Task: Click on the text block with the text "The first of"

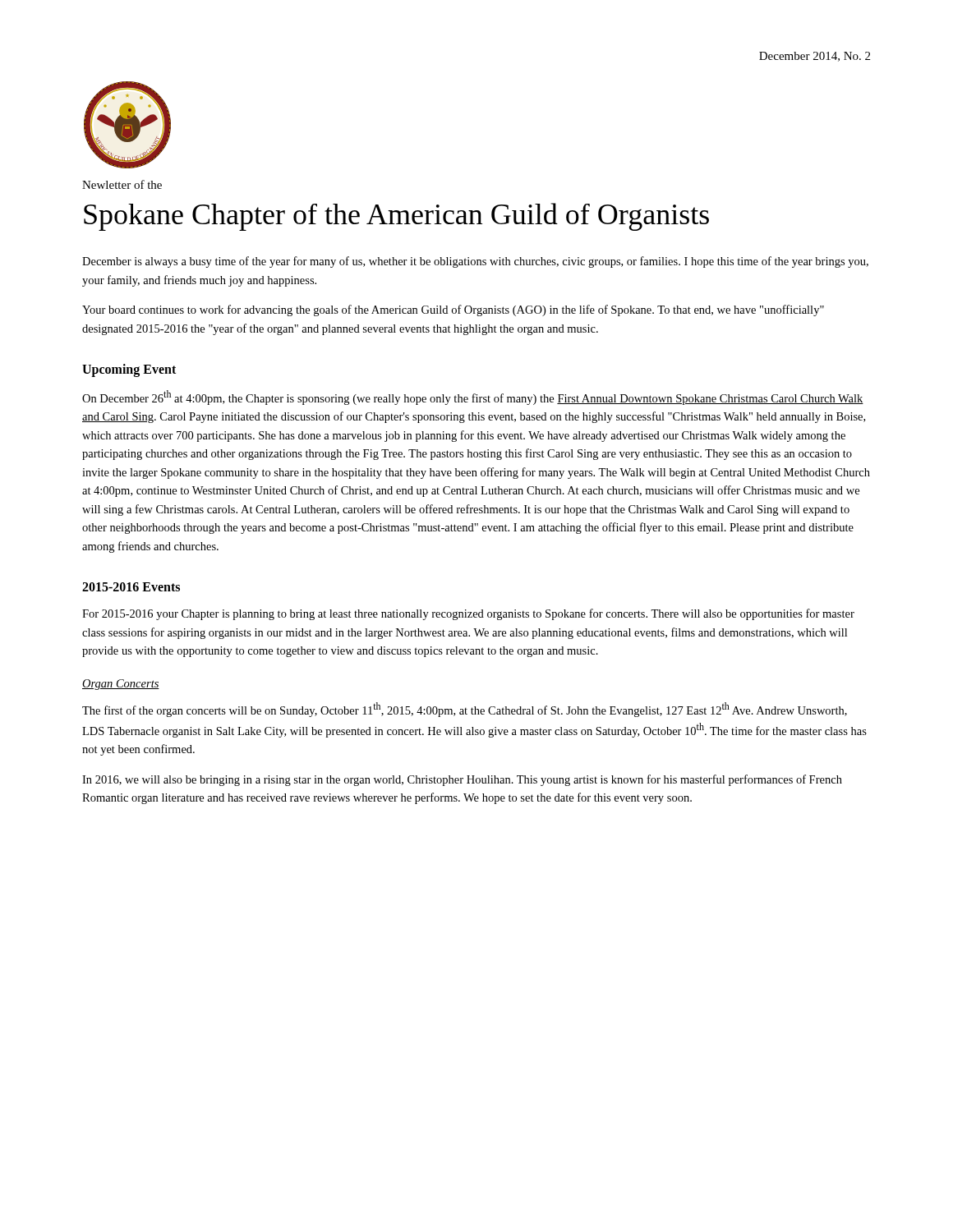Action: coord(474,728)
